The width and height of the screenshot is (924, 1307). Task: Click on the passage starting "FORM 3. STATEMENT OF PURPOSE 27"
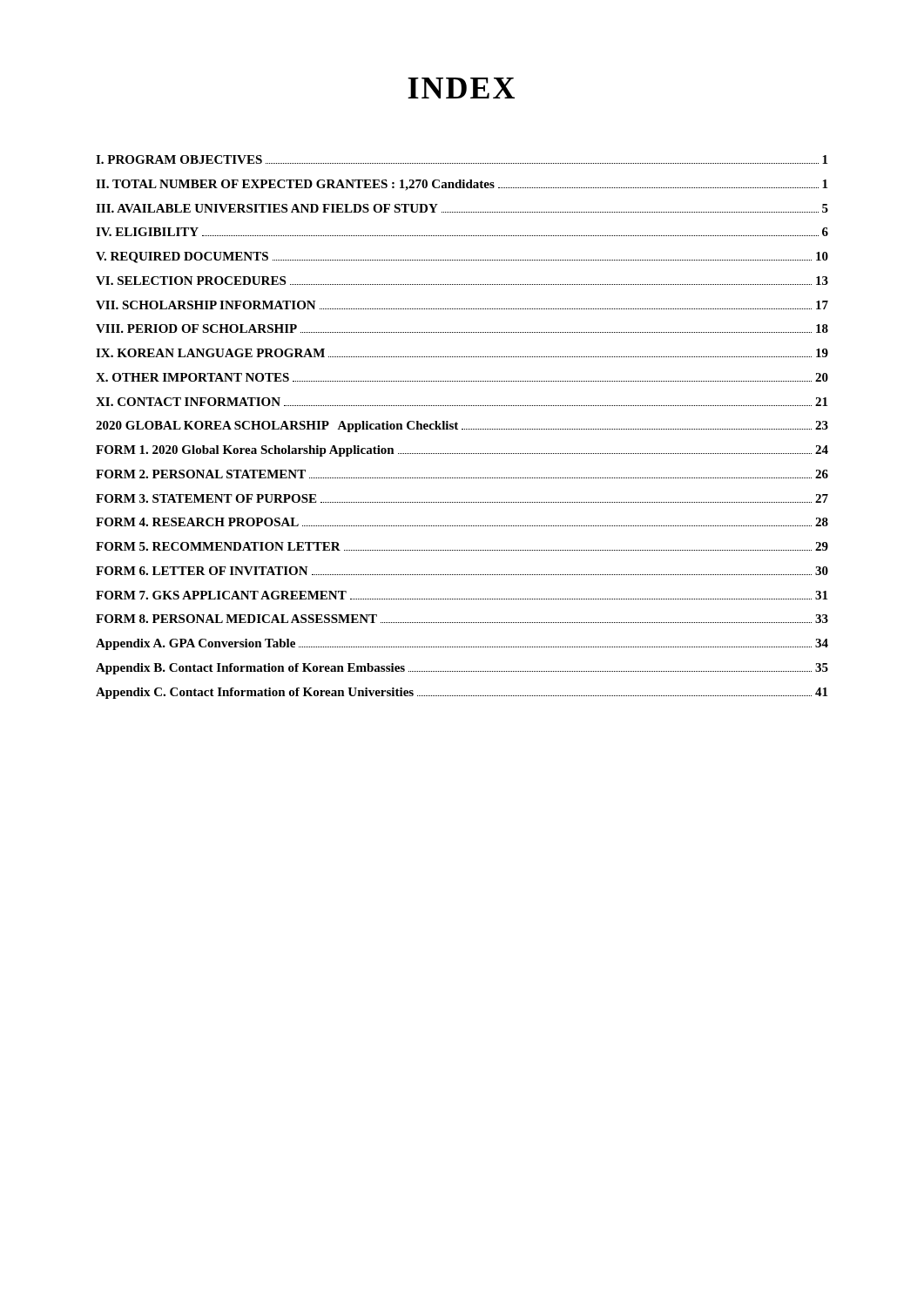click(462, 499)
